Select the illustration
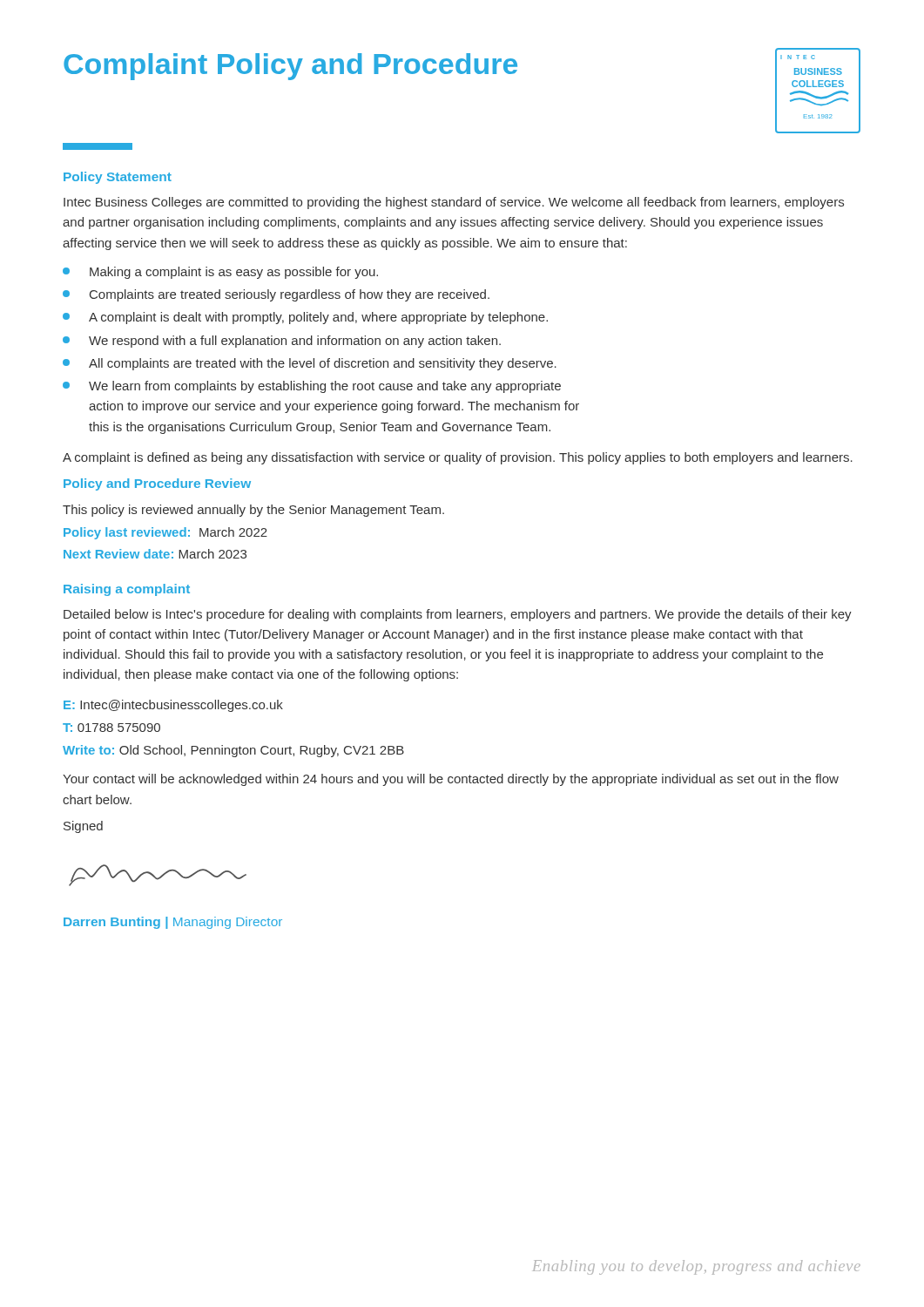 pyautogui.click(x=462, y=873)
